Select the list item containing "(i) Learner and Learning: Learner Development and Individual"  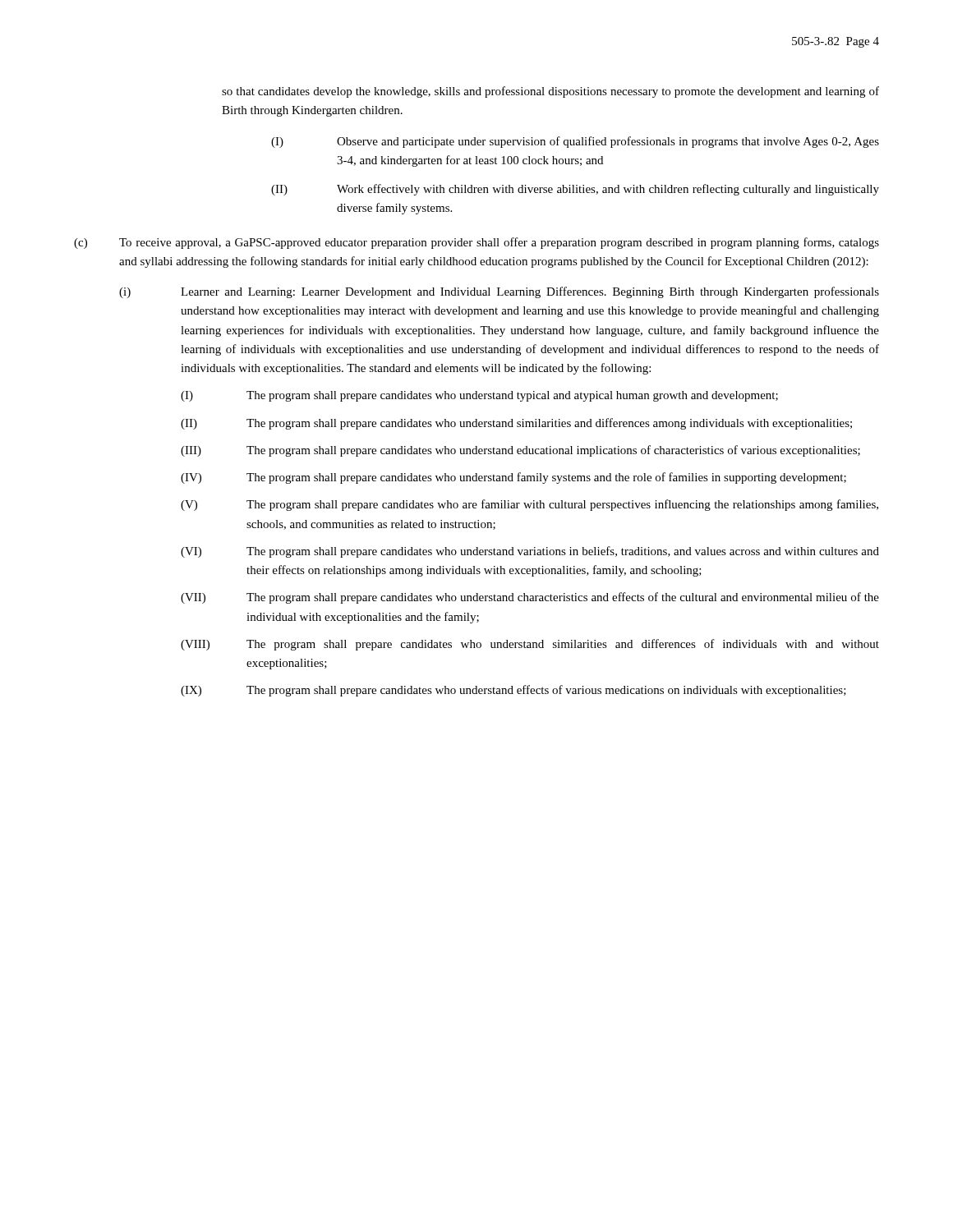(499, 330)
